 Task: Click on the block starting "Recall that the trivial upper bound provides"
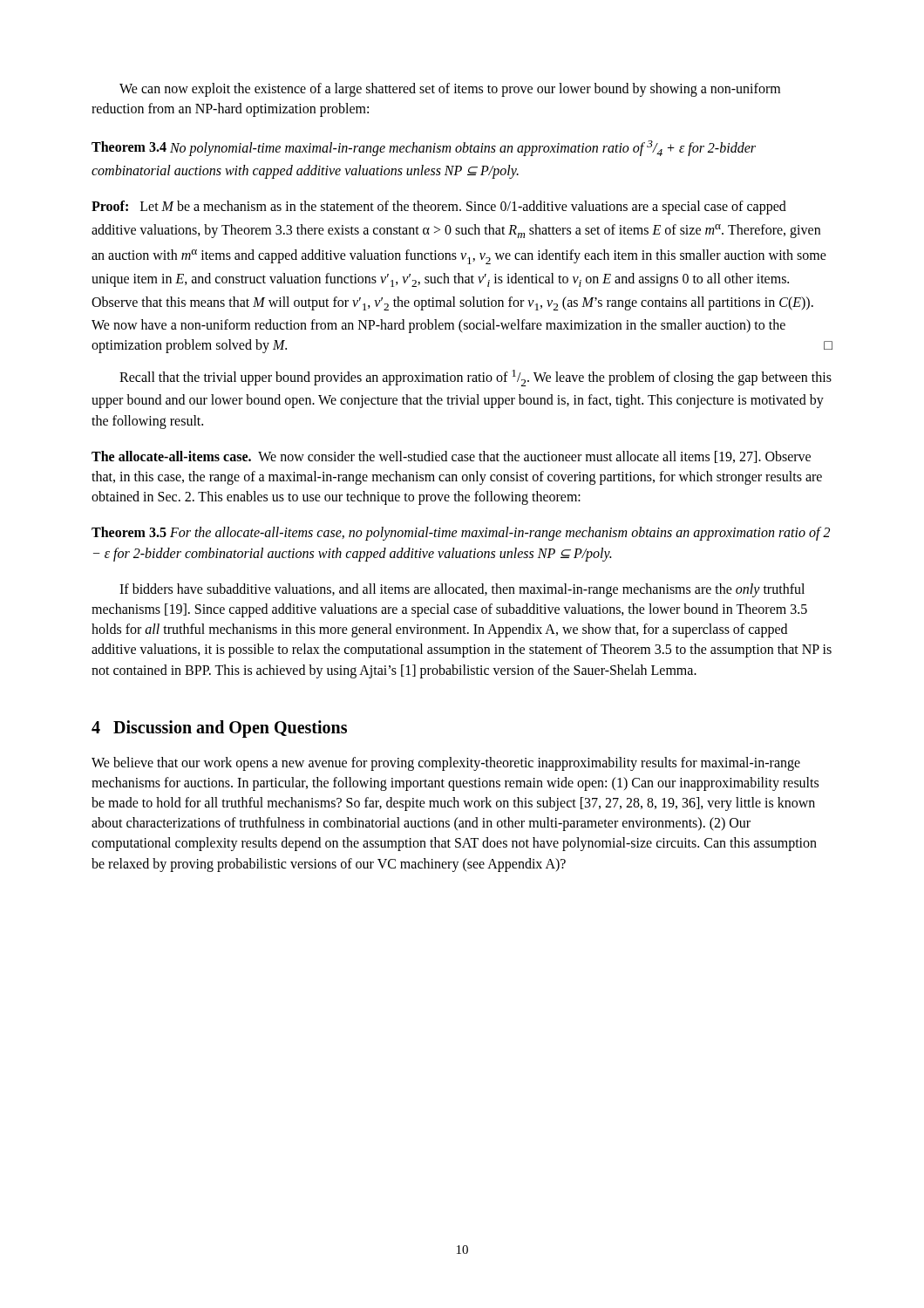[x=462, y=397]
